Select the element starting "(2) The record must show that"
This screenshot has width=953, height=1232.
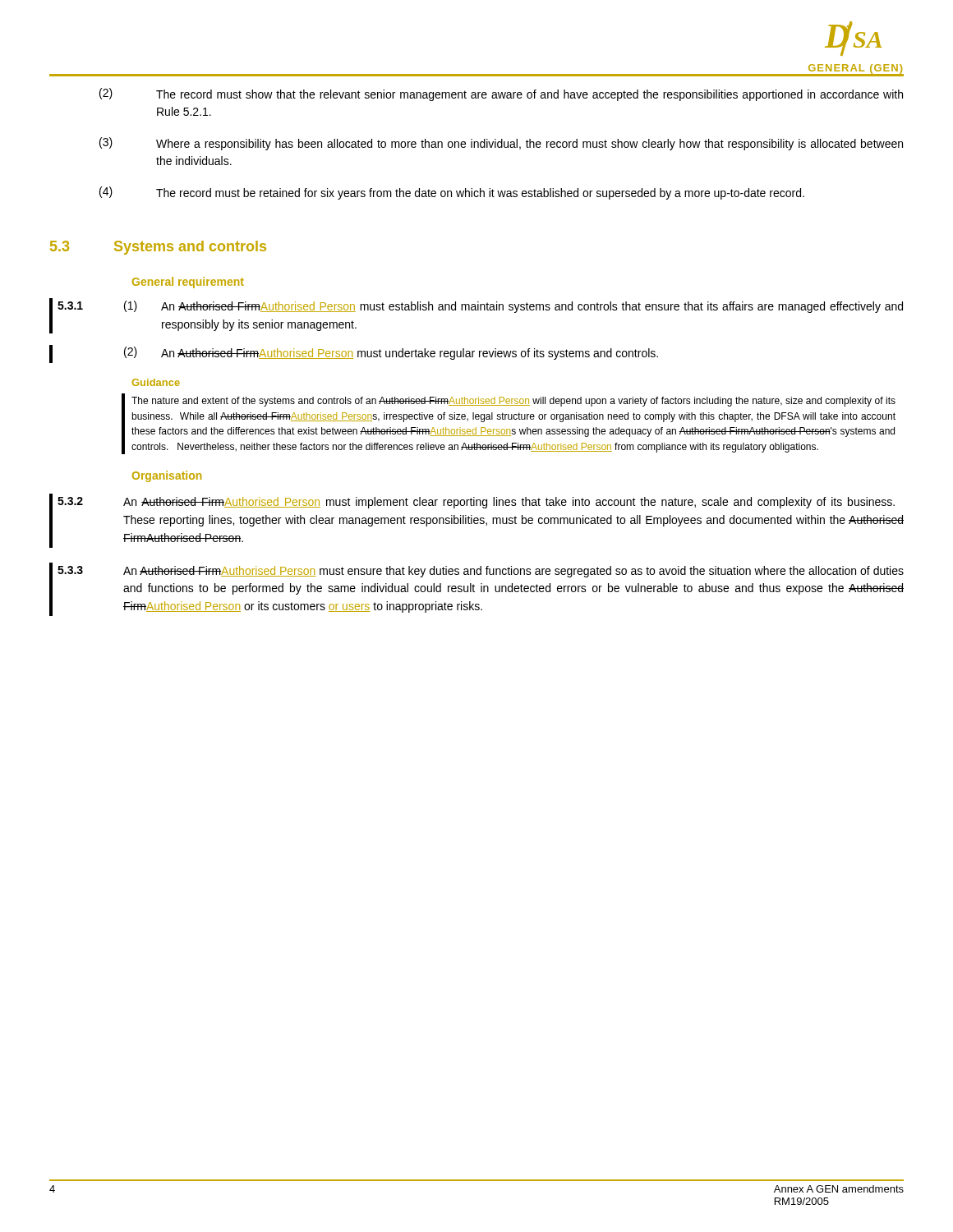click(501, 103)
